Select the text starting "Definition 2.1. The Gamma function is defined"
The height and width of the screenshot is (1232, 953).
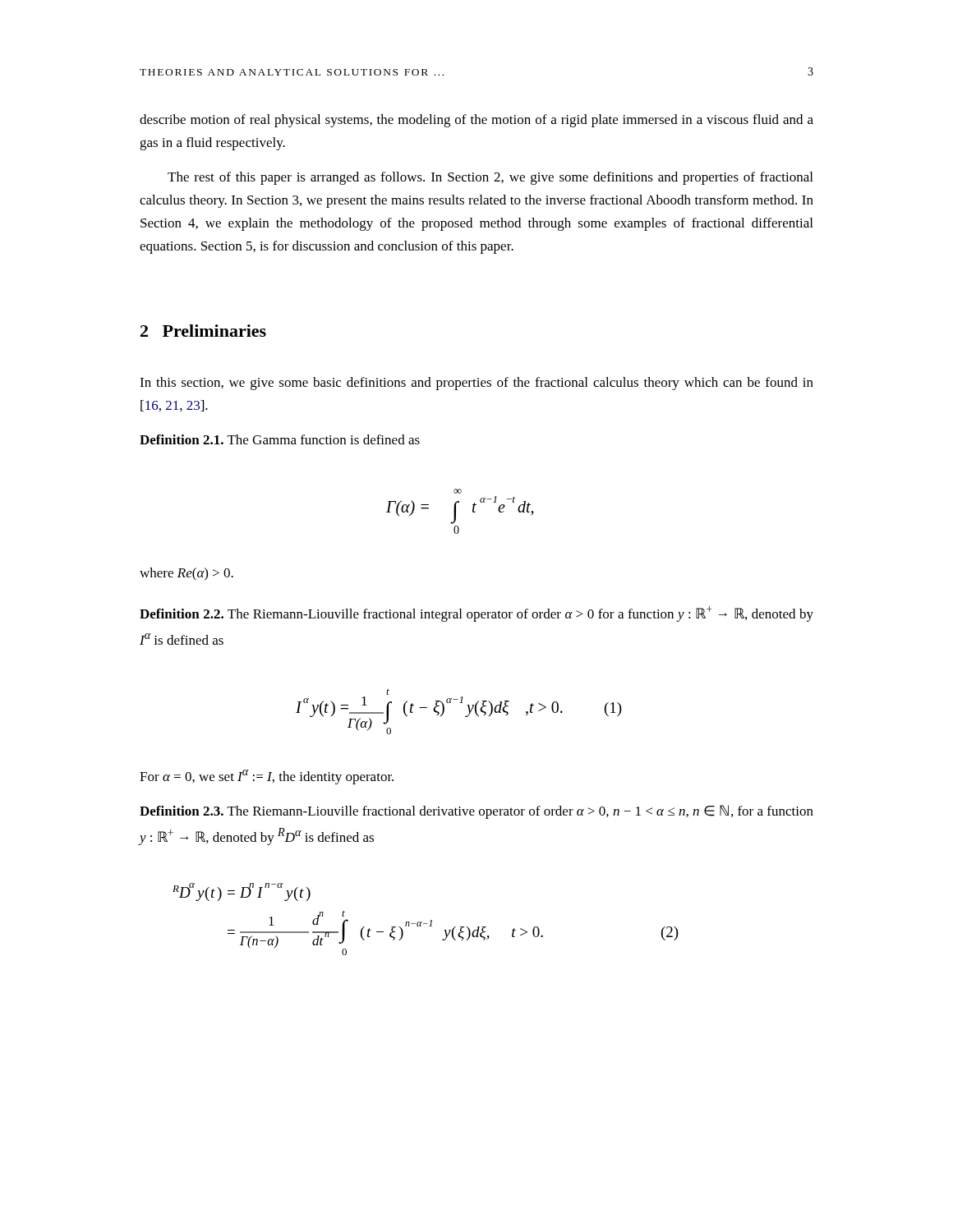point(280,440)
